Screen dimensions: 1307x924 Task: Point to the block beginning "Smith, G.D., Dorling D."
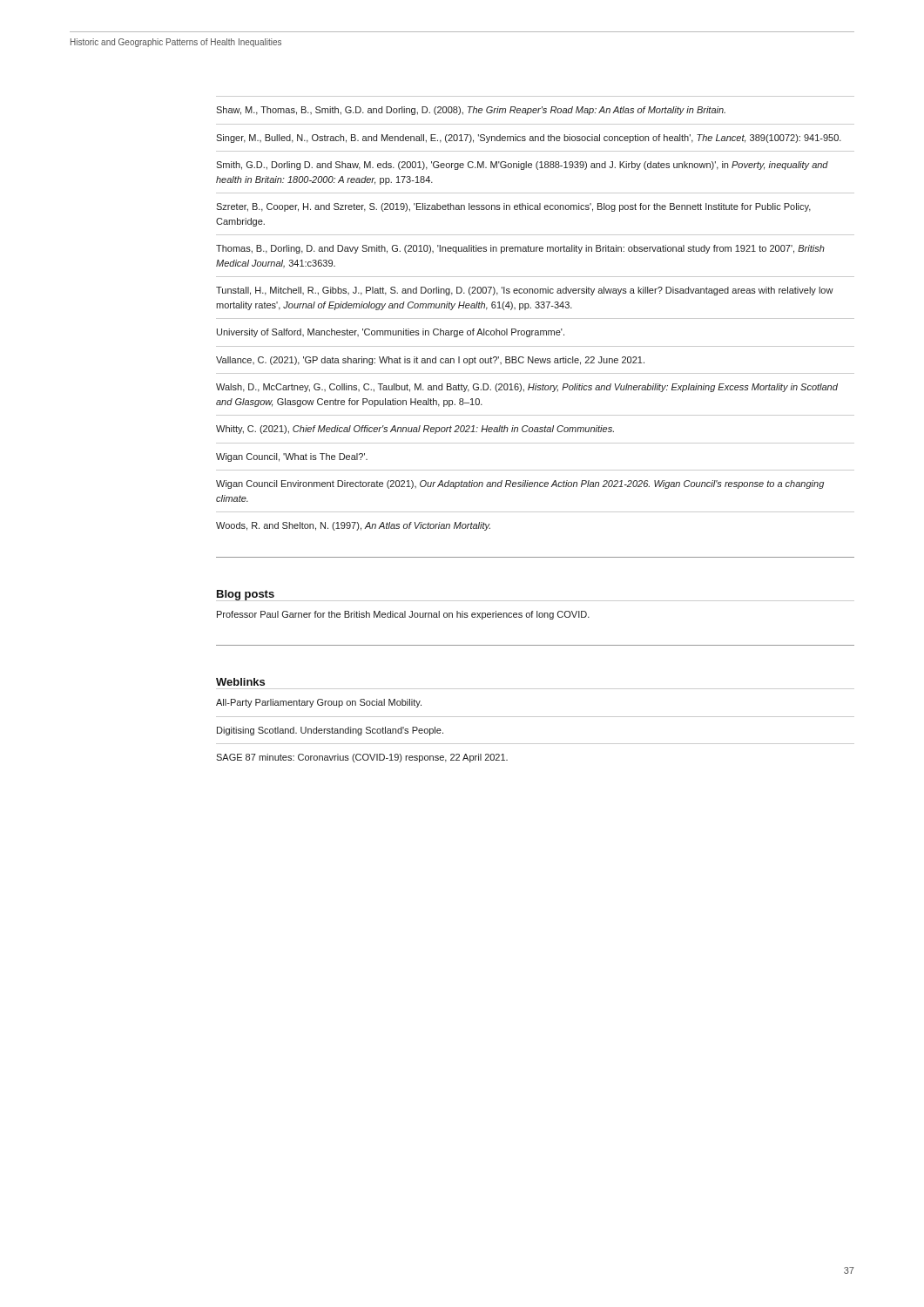[522, 172]
